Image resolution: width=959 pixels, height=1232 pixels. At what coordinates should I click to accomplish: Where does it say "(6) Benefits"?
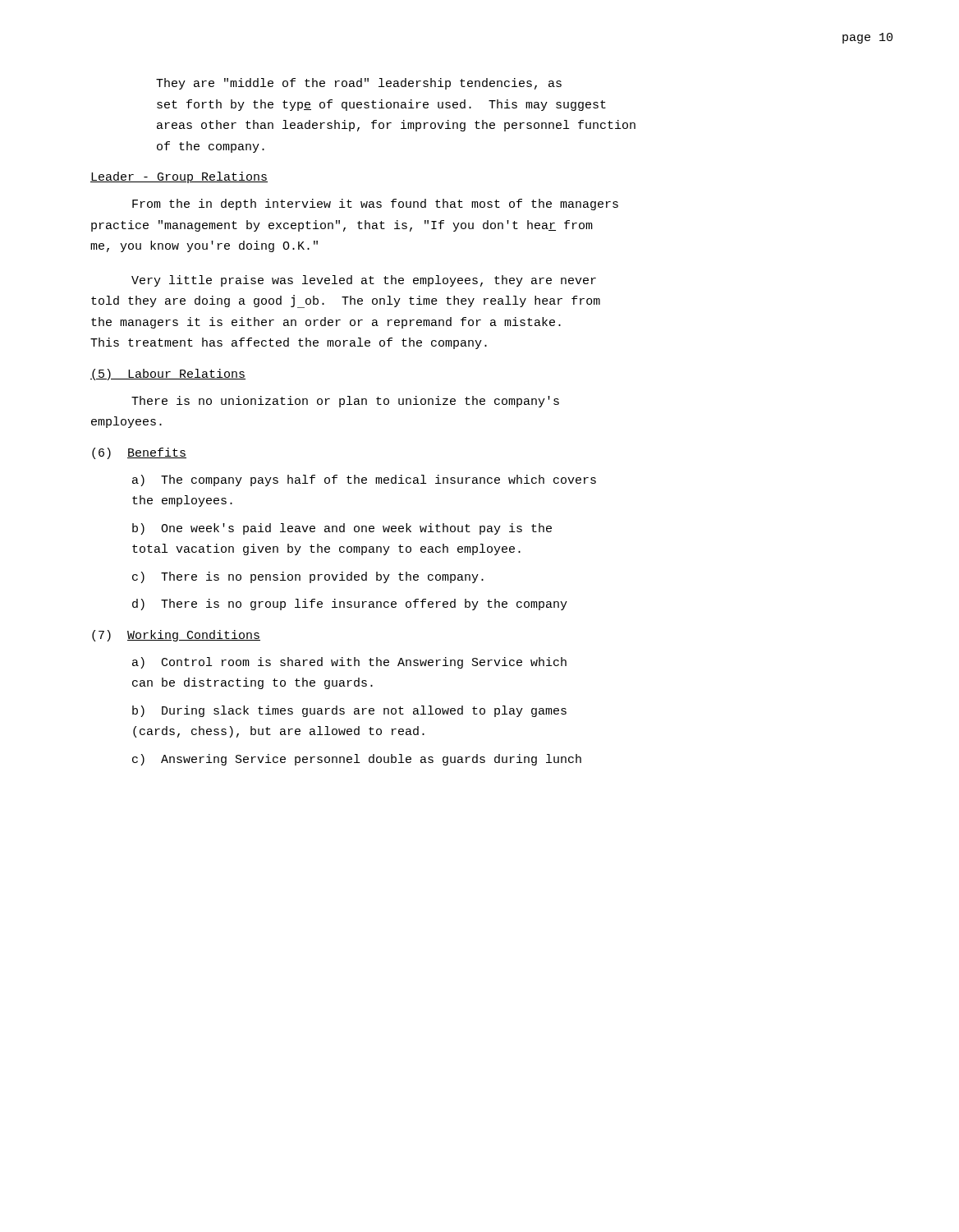tap(138, 453)
